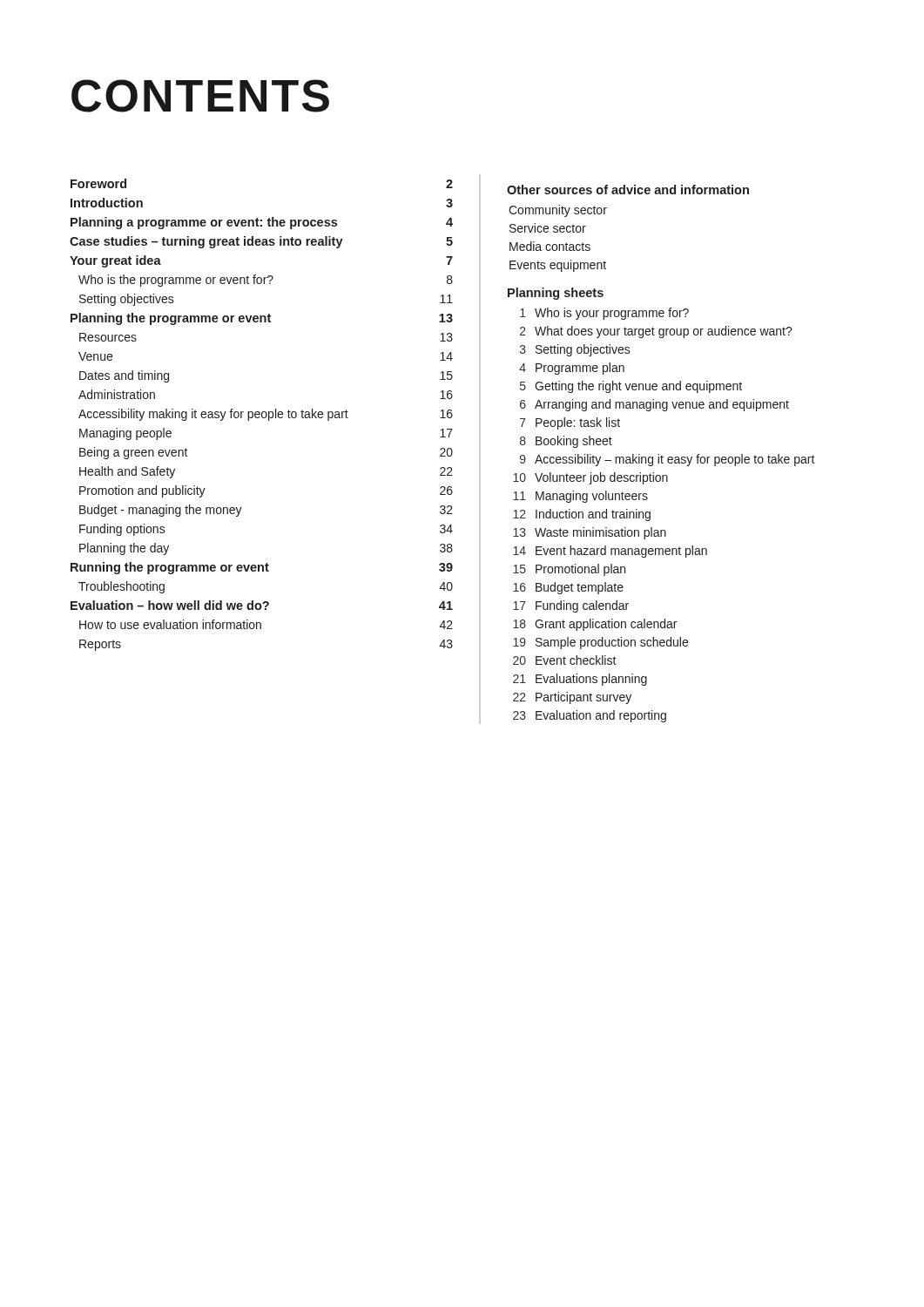The image size is (924, 1307).
Task: Select the list item with the text "Budget - managing the money 32"
Action: point(157,510)
